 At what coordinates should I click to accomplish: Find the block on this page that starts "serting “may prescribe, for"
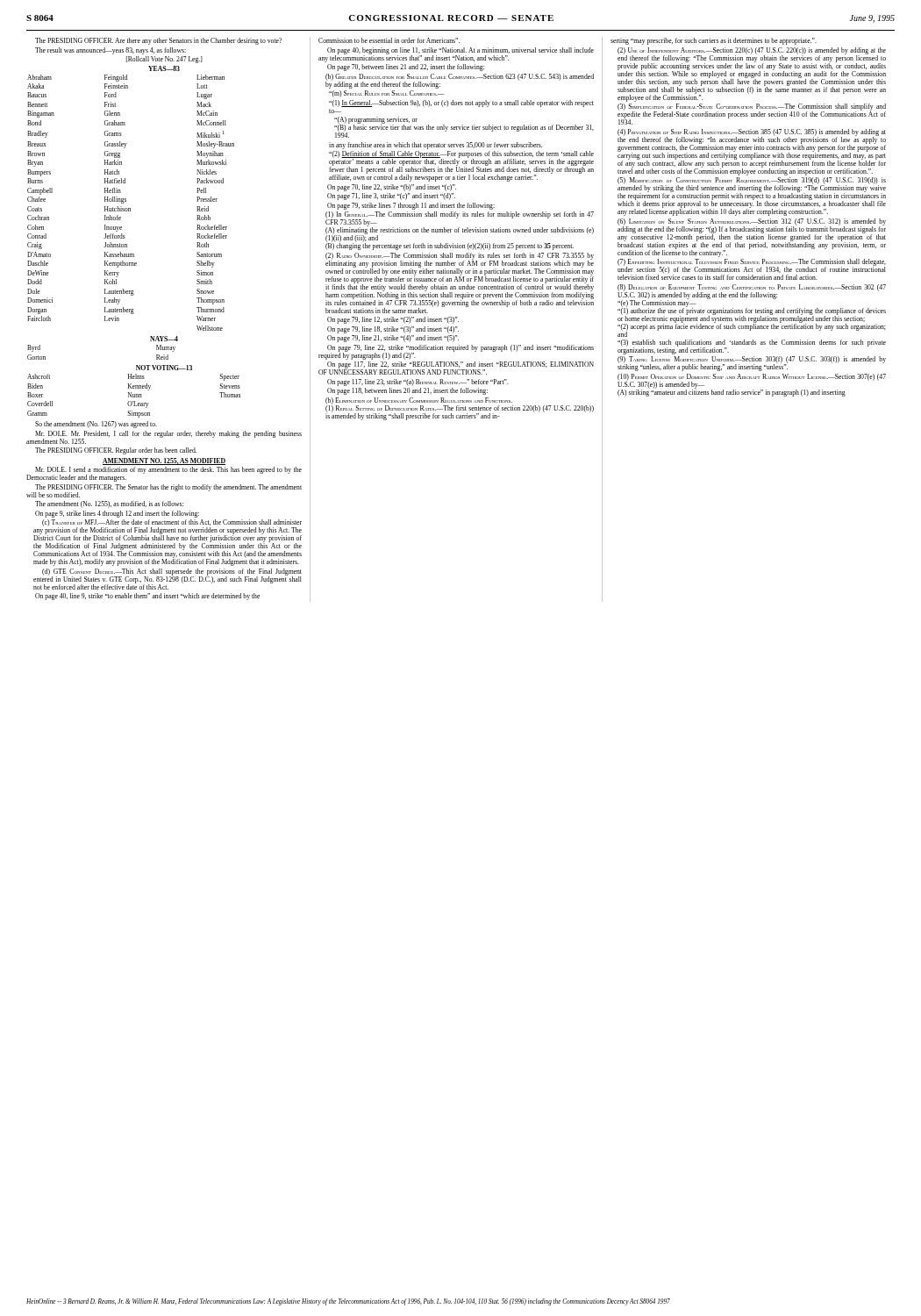pos(713,41)
